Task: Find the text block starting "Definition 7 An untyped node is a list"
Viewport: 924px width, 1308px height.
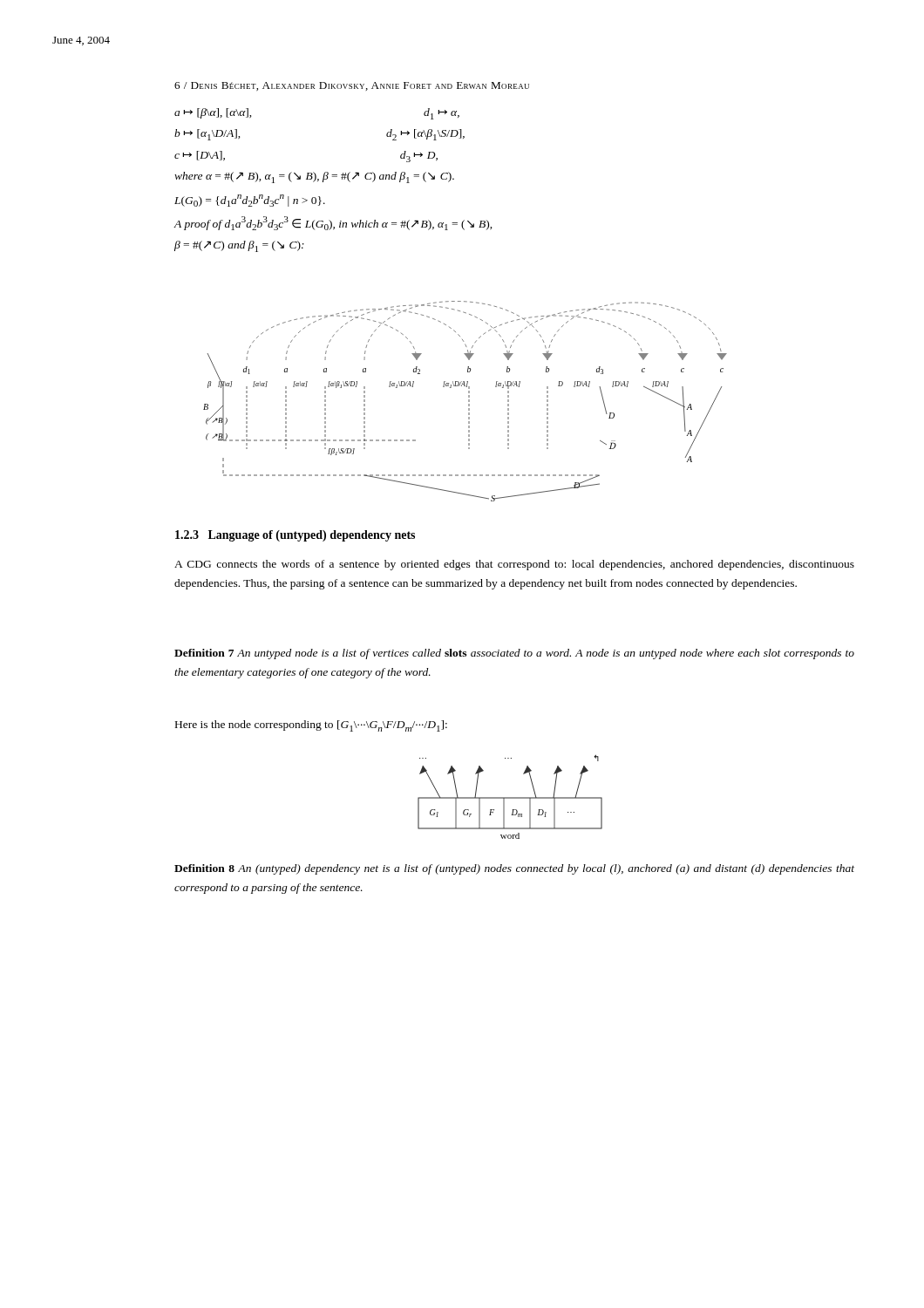Action: [x=514, y=662]
